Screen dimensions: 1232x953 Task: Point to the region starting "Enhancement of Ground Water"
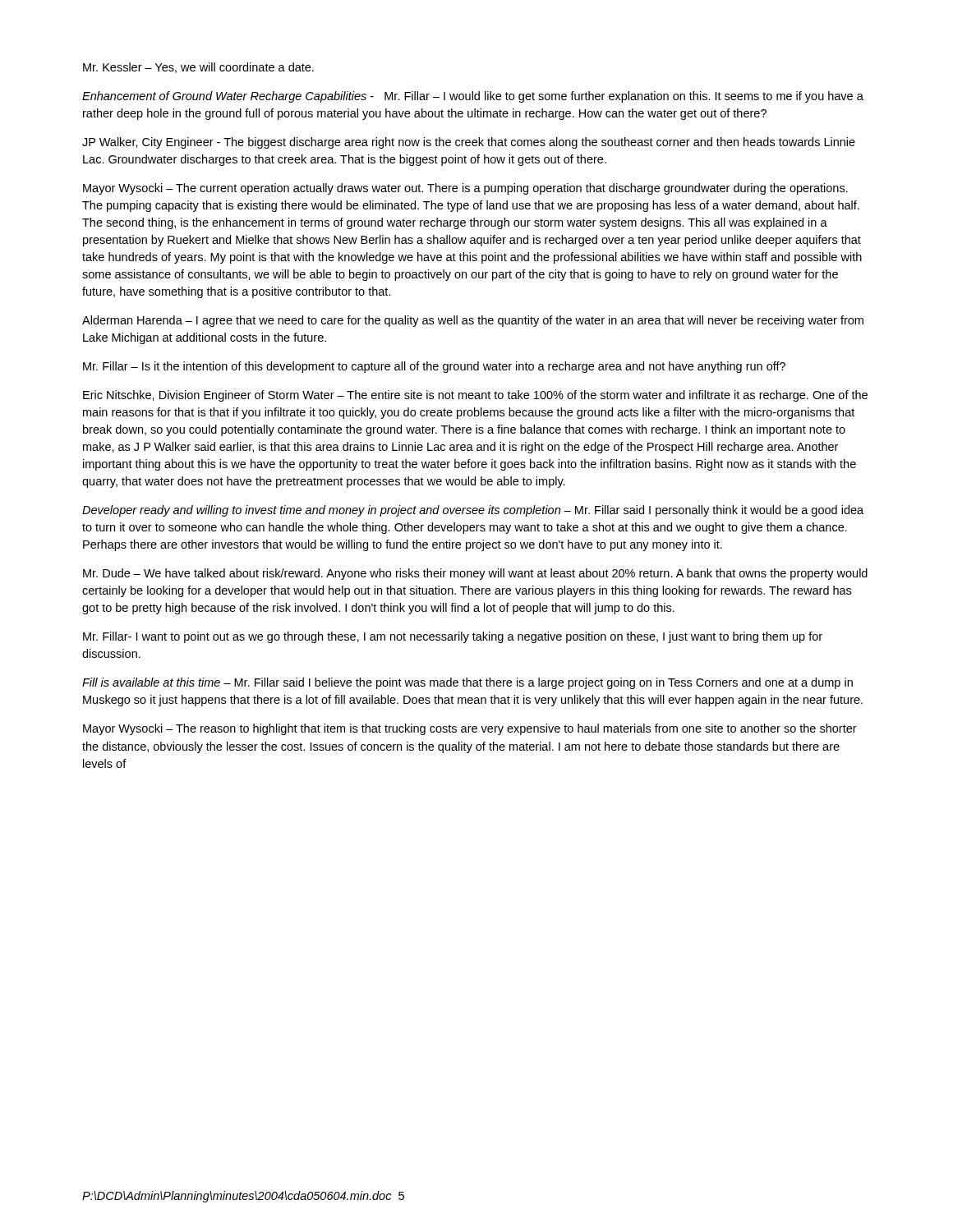click(473, 105)
